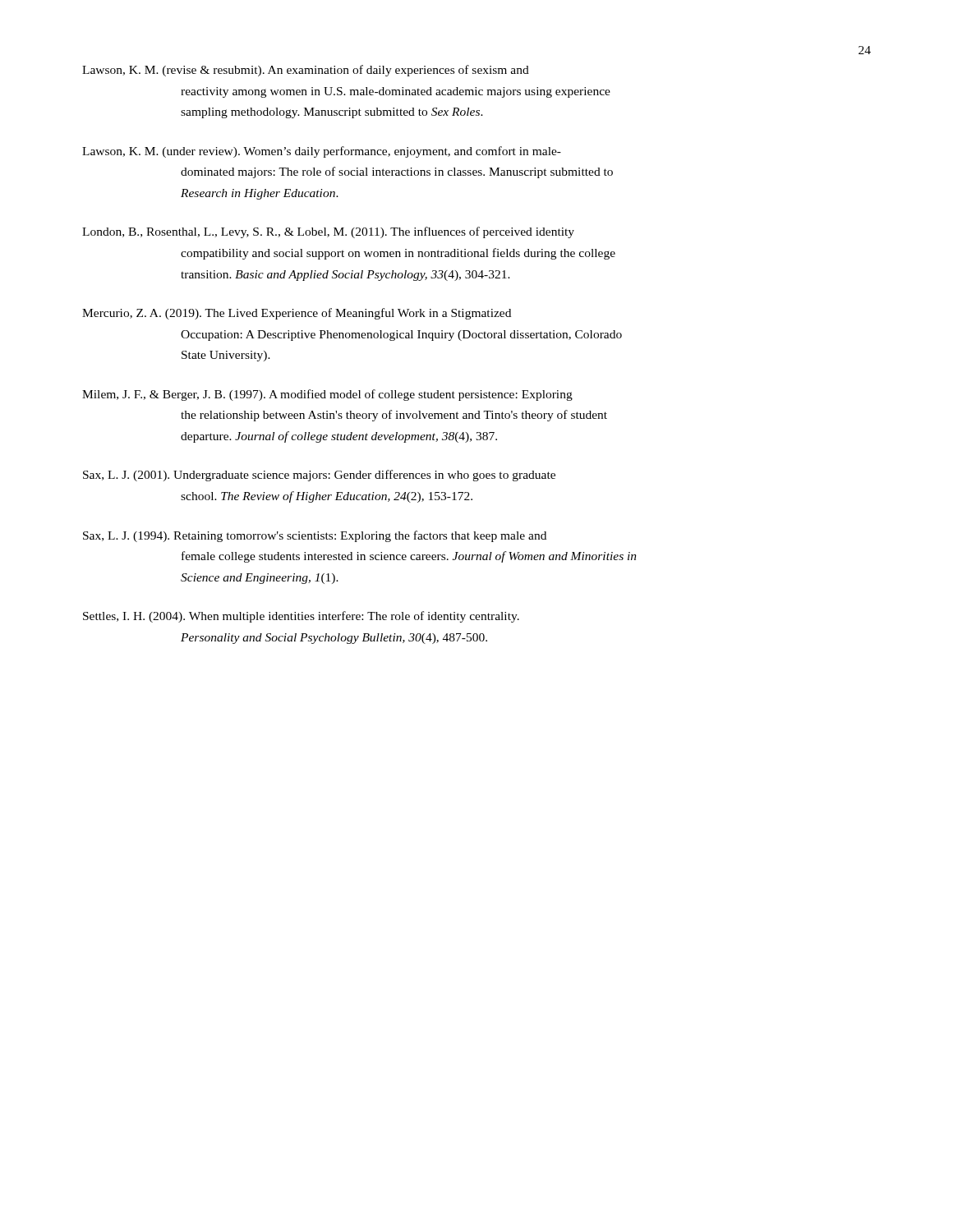Point to the region starting "Sax, L. J. (1994). Retaining tomorrow's scientists: Exploring"
This screenshot has height=1232, width=953.
[359, 556]
